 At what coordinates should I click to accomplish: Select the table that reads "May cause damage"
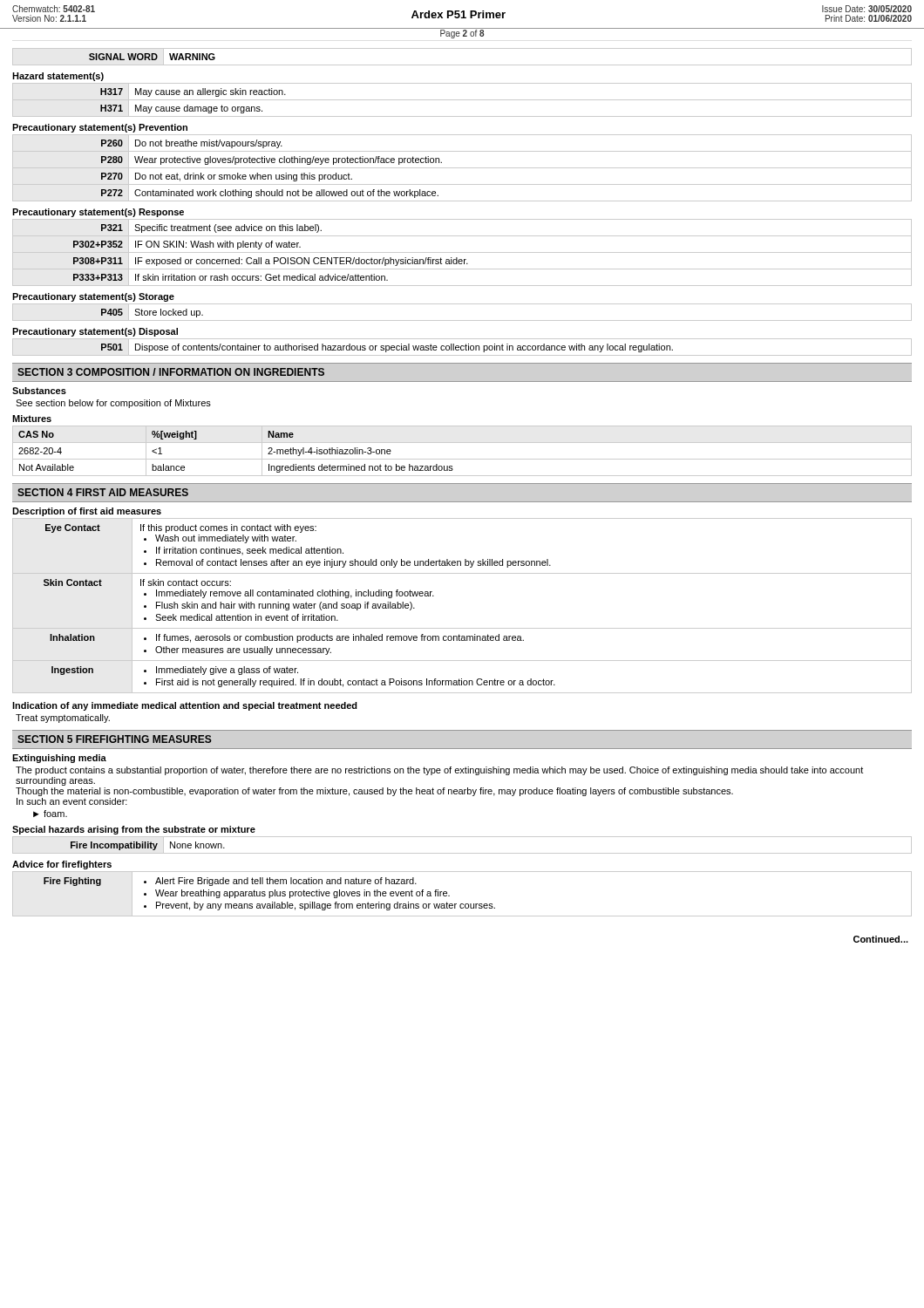click(462, 100)
